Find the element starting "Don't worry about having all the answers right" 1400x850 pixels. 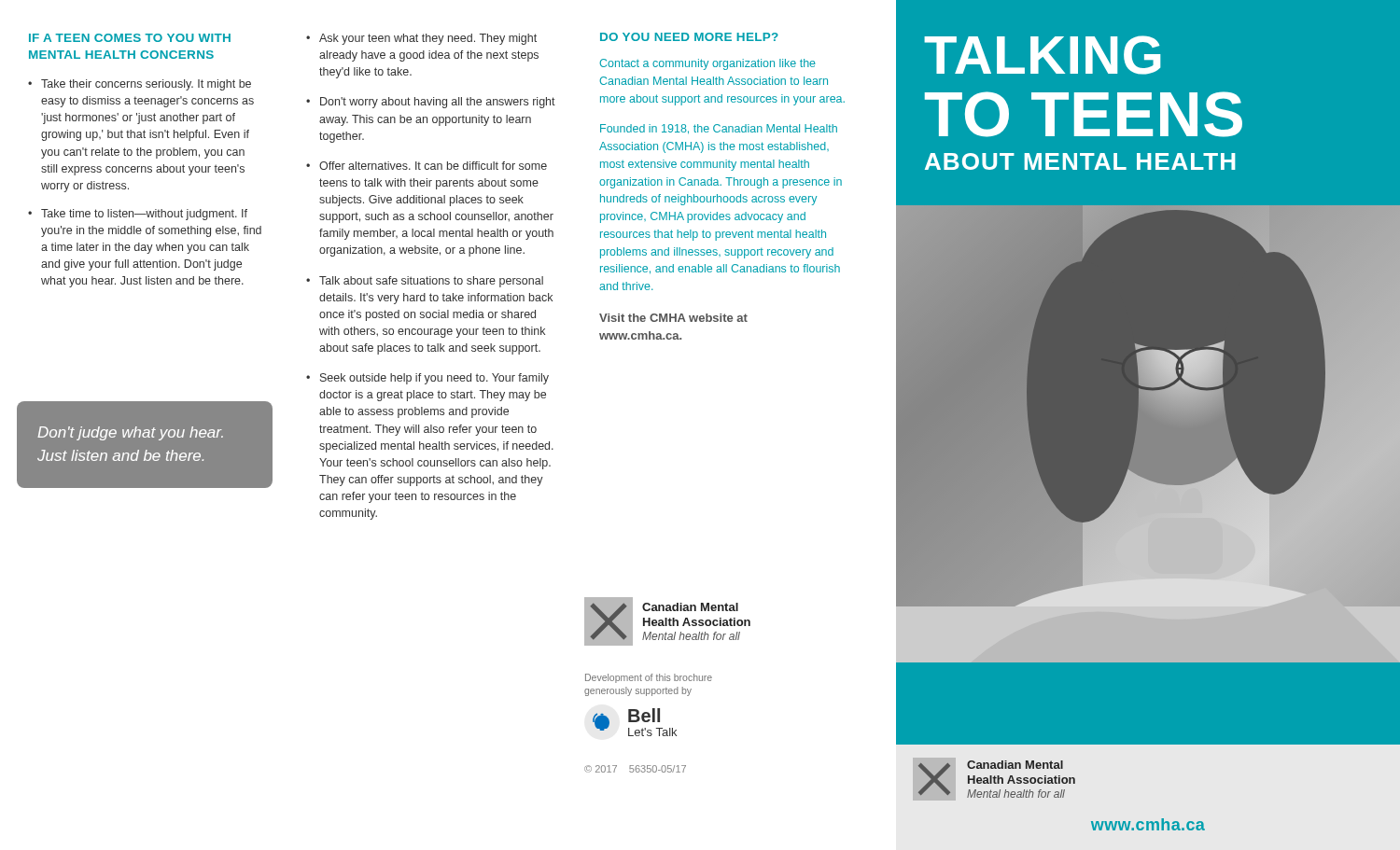click(x=437, y=119)
